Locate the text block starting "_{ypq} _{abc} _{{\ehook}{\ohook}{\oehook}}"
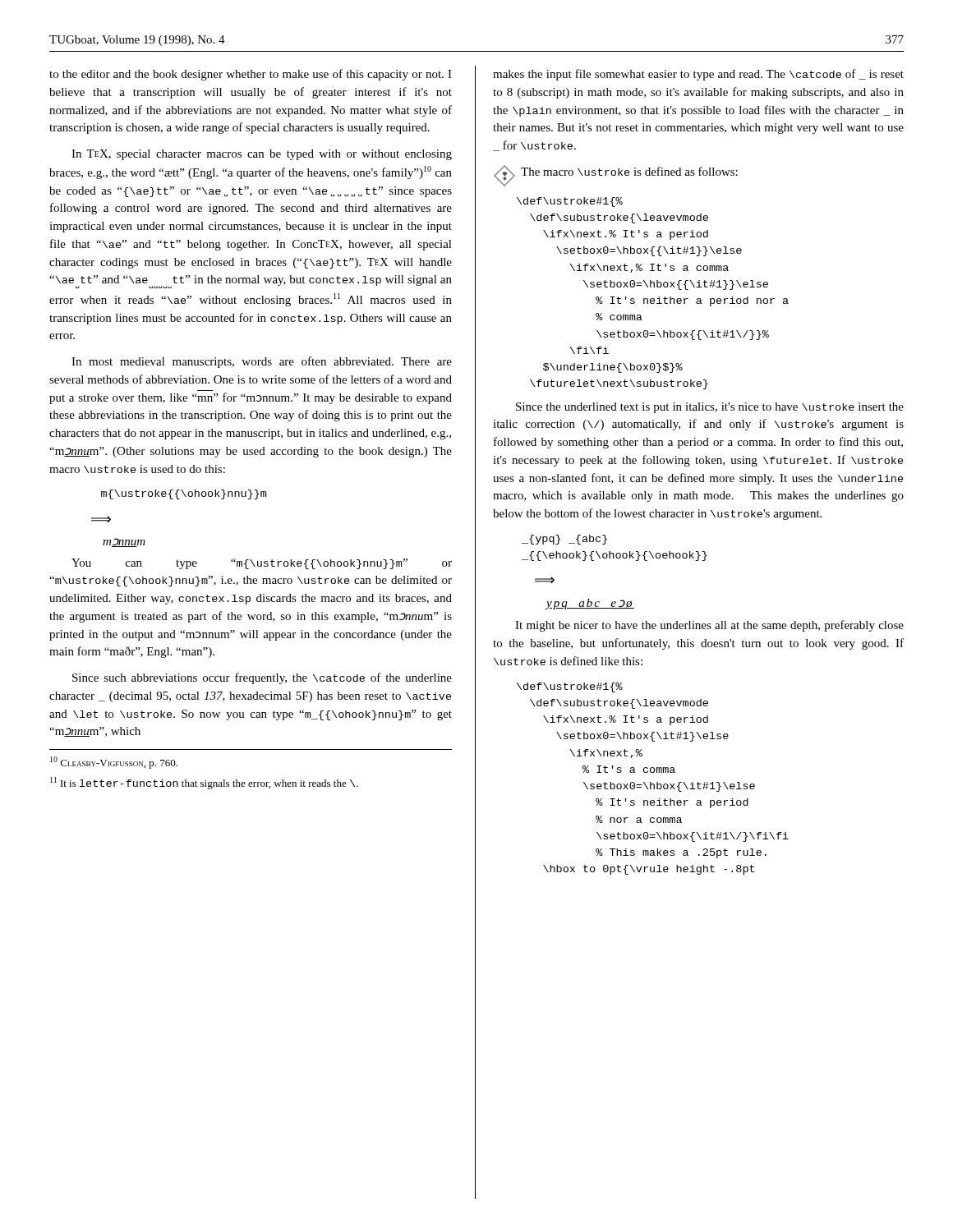Viewport: 953px width, 1232px height. [x=713, y=548]
